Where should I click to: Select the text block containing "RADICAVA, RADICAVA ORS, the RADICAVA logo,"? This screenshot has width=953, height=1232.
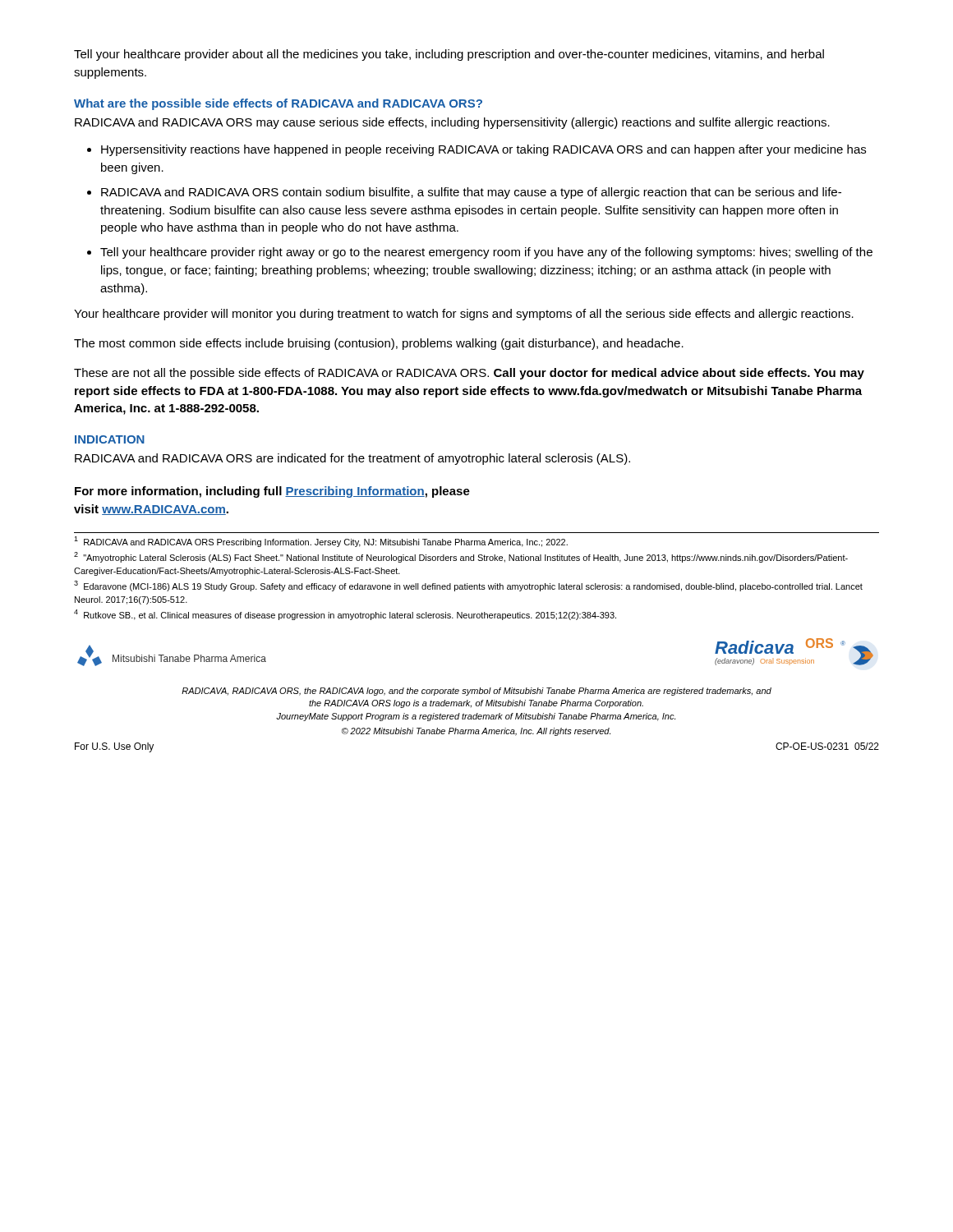[476, 703]
